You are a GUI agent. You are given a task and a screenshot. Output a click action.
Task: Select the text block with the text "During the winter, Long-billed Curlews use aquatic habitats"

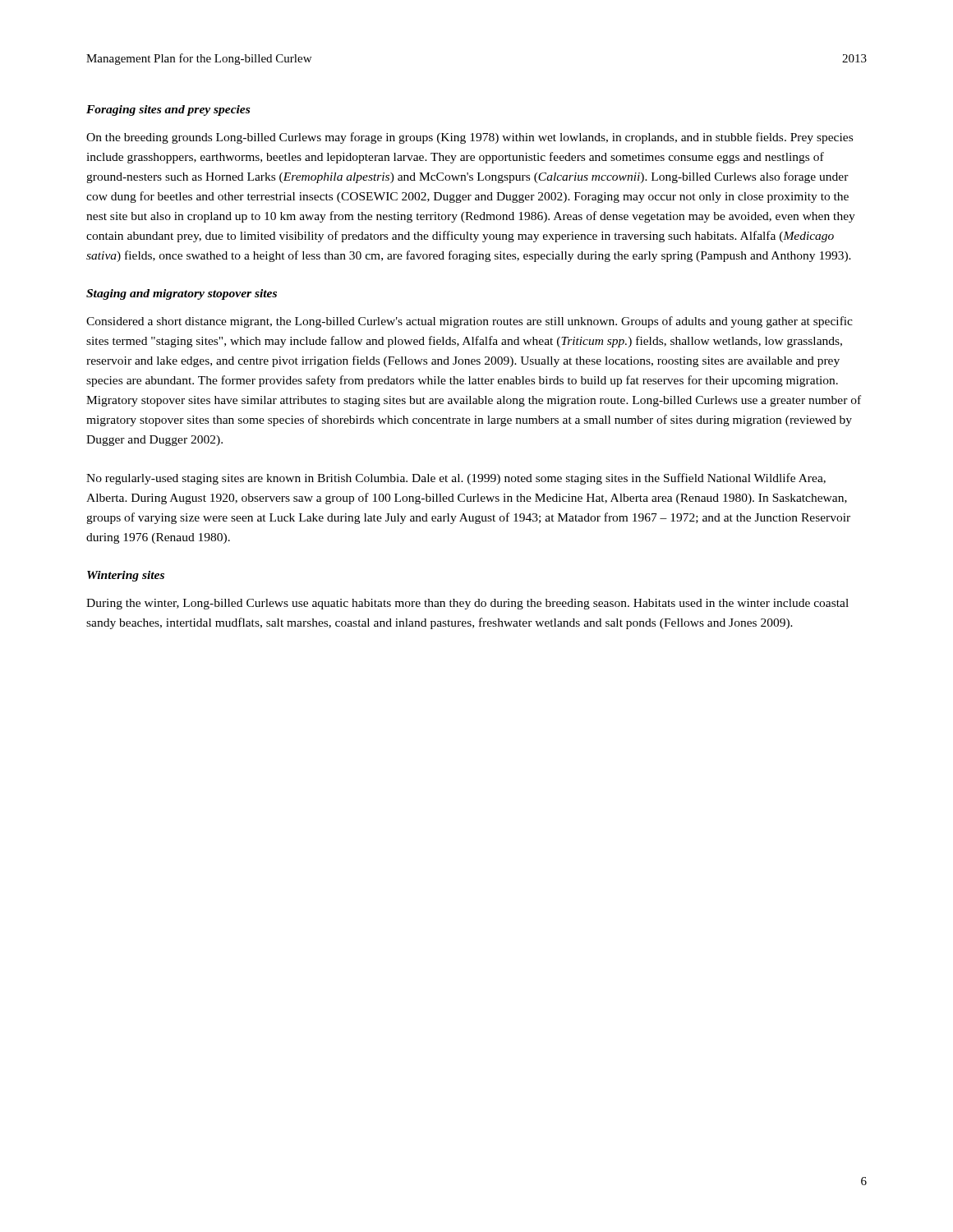pos(468,612)
